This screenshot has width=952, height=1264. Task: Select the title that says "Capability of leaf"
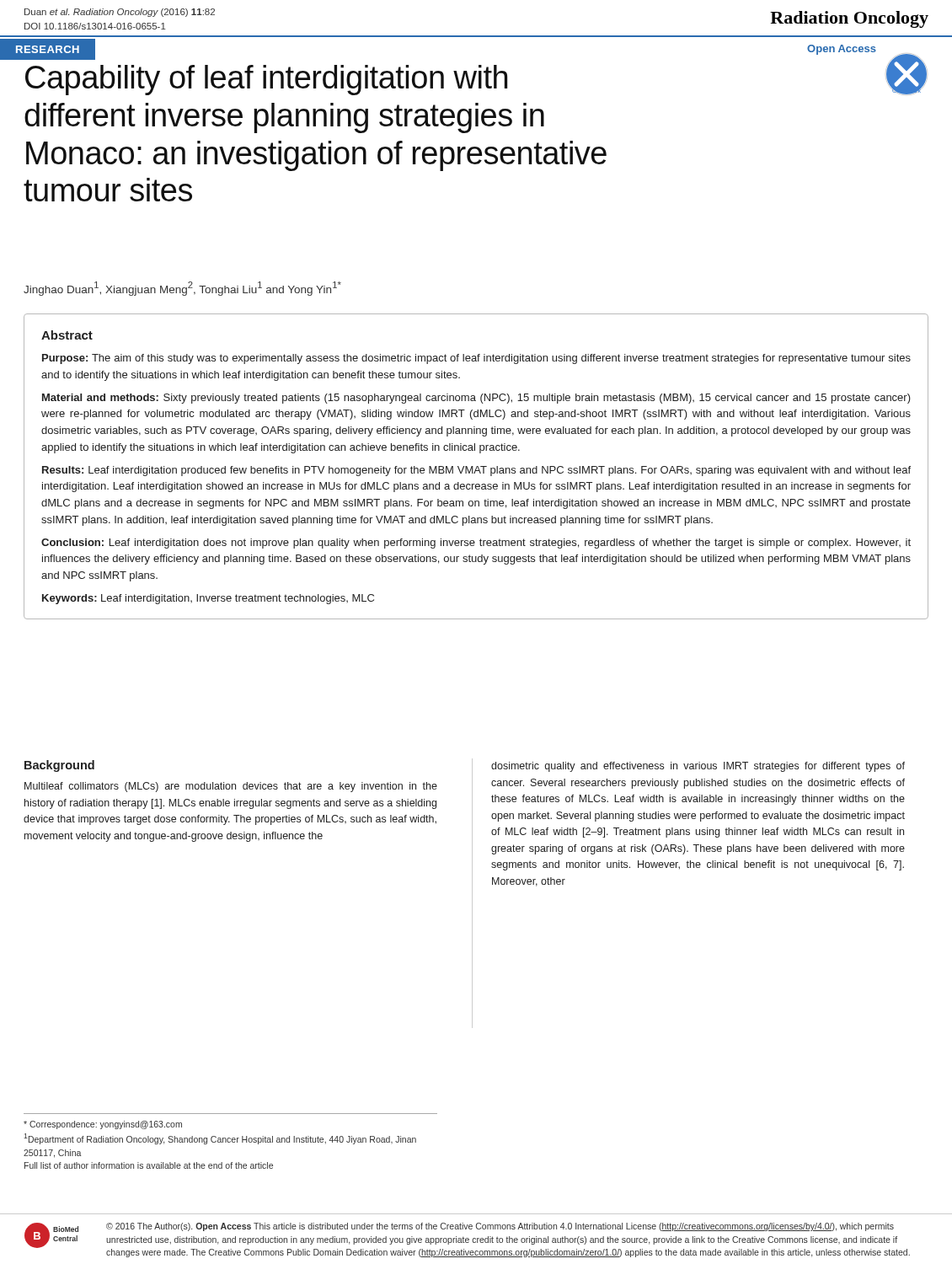[315, 134]
